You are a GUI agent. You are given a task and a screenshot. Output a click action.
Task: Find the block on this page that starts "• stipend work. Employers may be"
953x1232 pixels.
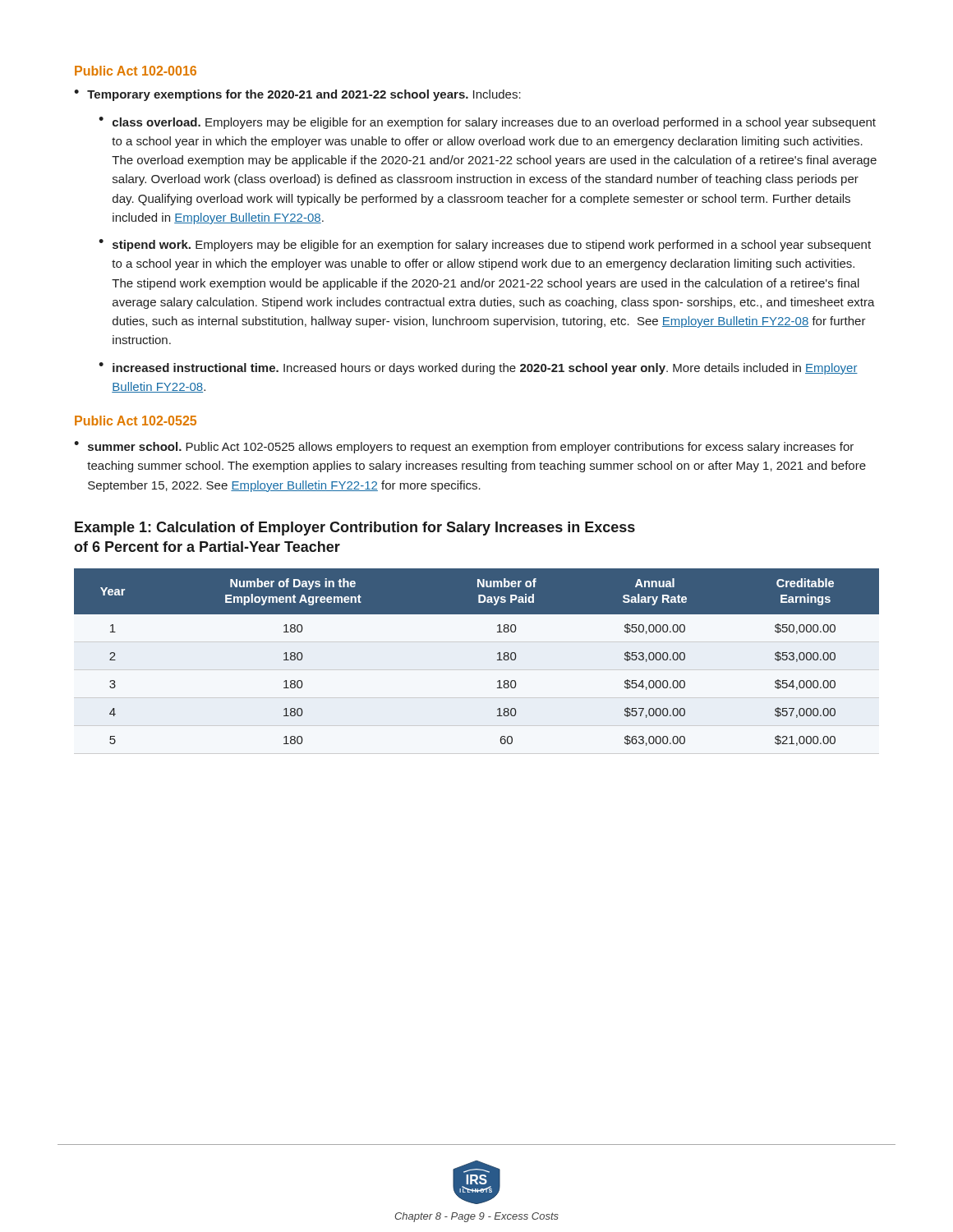(x=489, y=292)
